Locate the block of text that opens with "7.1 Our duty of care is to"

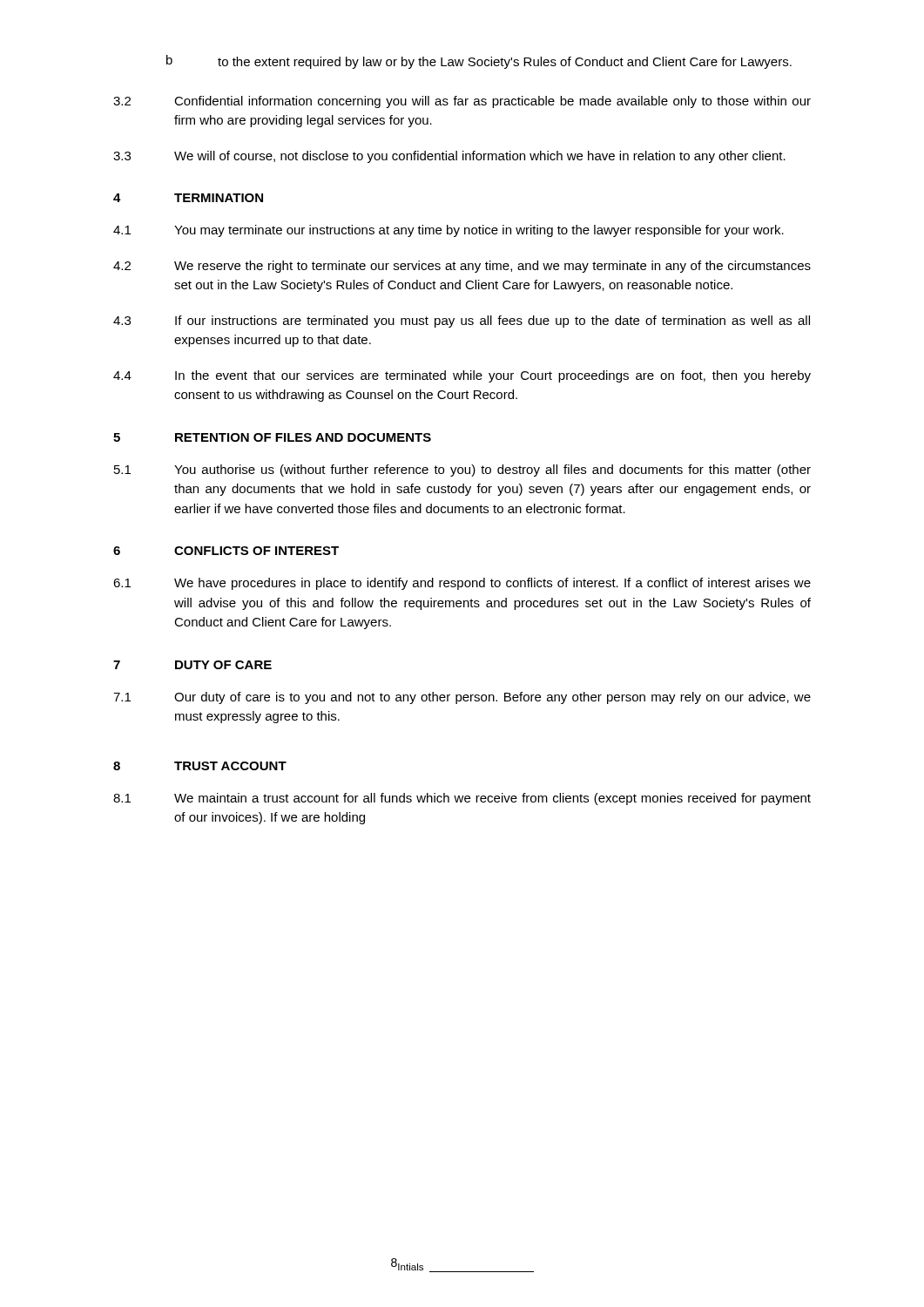(x=462, y=707)
